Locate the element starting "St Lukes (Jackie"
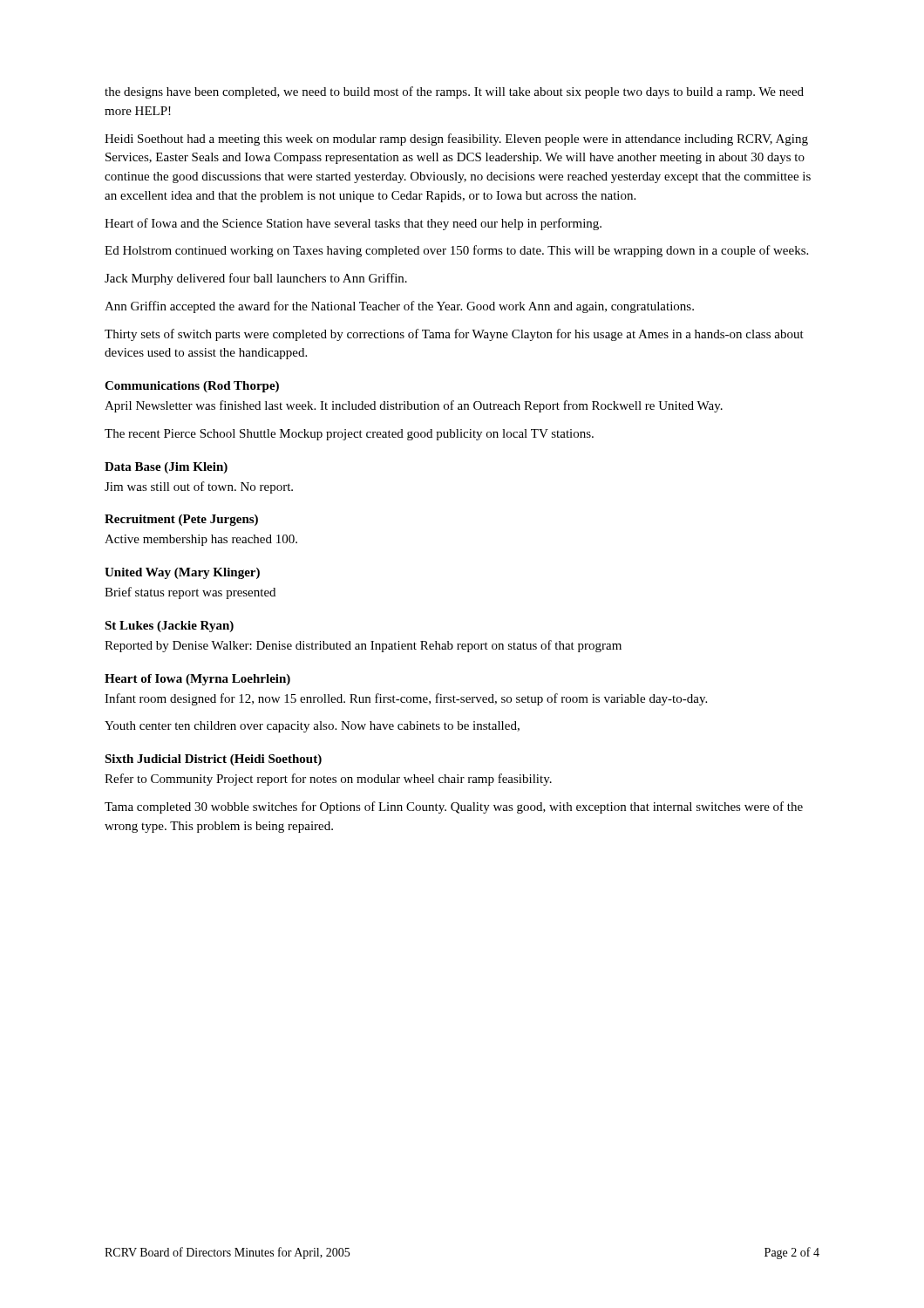This screenshot has height=1308, width=924. coord(169,625)
